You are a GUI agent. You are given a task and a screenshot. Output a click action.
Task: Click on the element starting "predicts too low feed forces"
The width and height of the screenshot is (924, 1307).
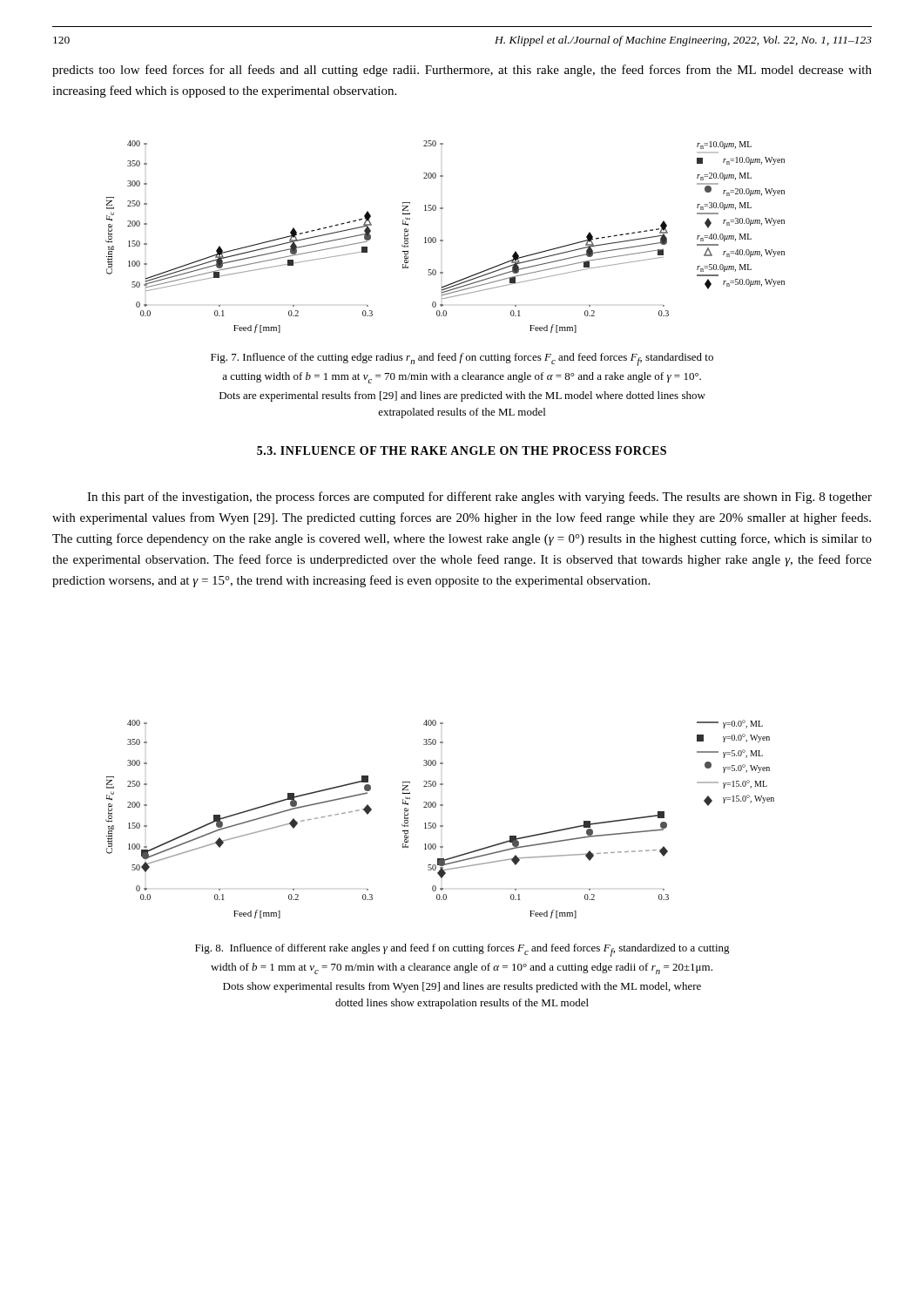coord(462,80)
